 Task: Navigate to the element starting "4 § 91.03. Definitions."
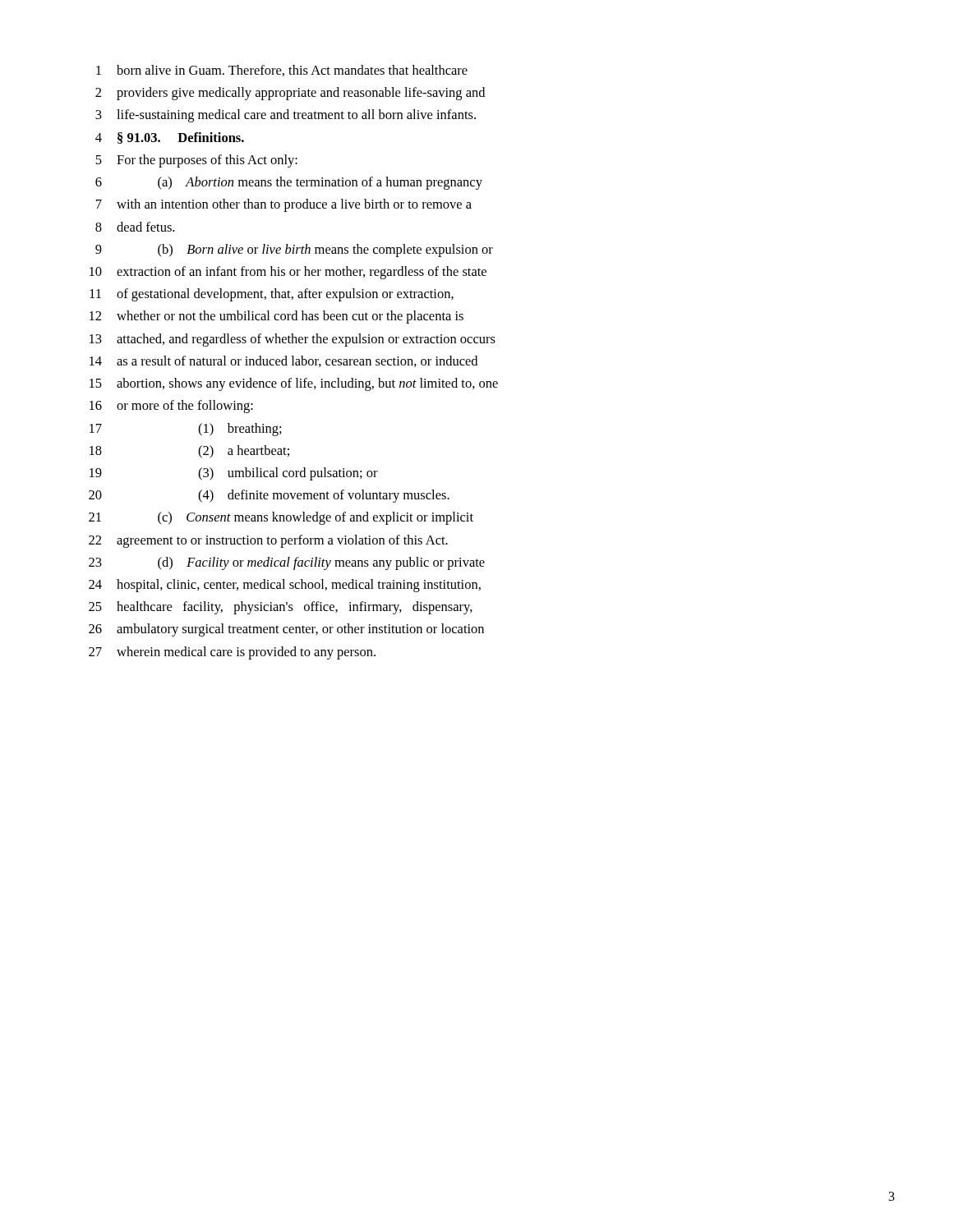137,138
